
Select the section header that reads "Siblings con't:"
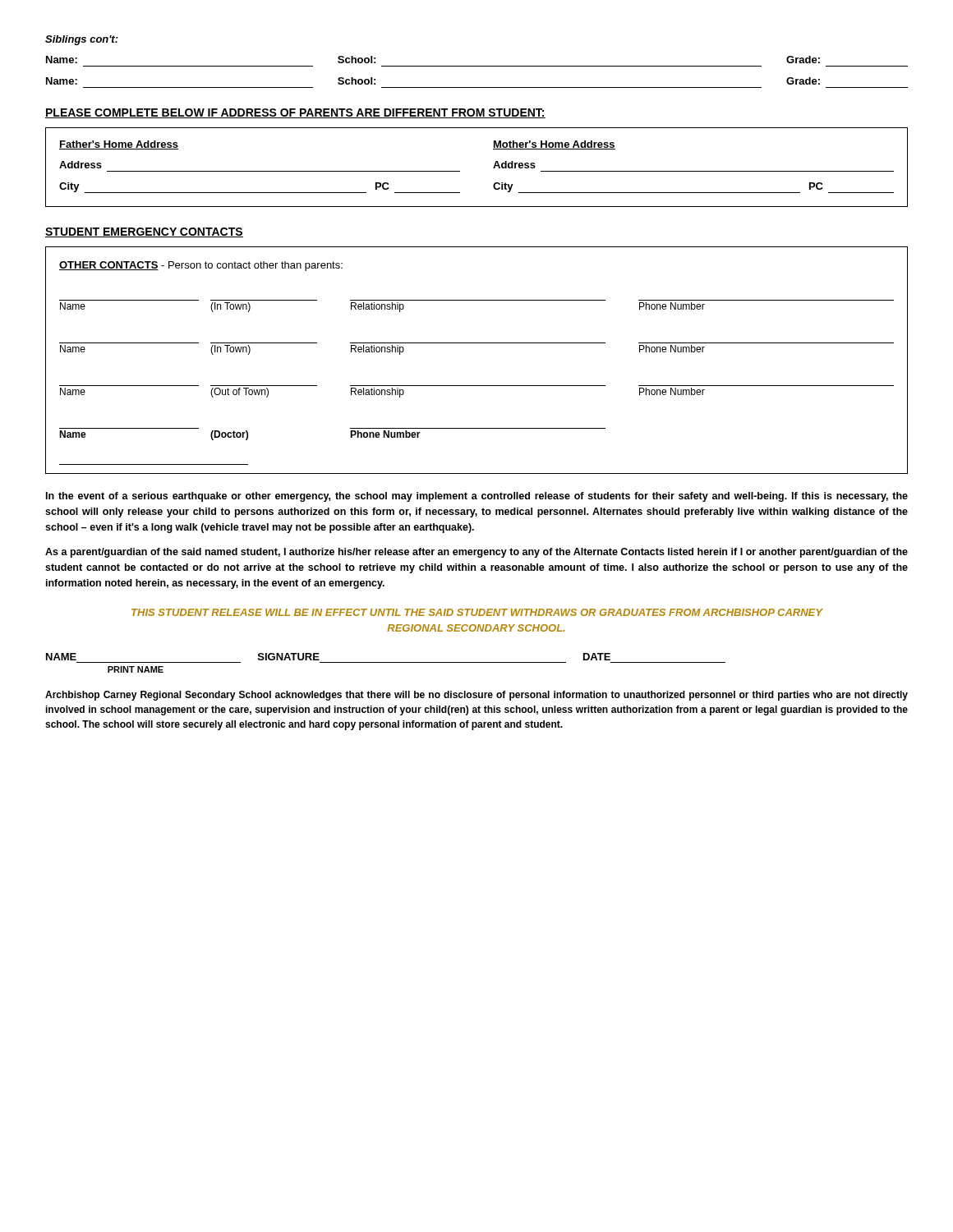82,39
